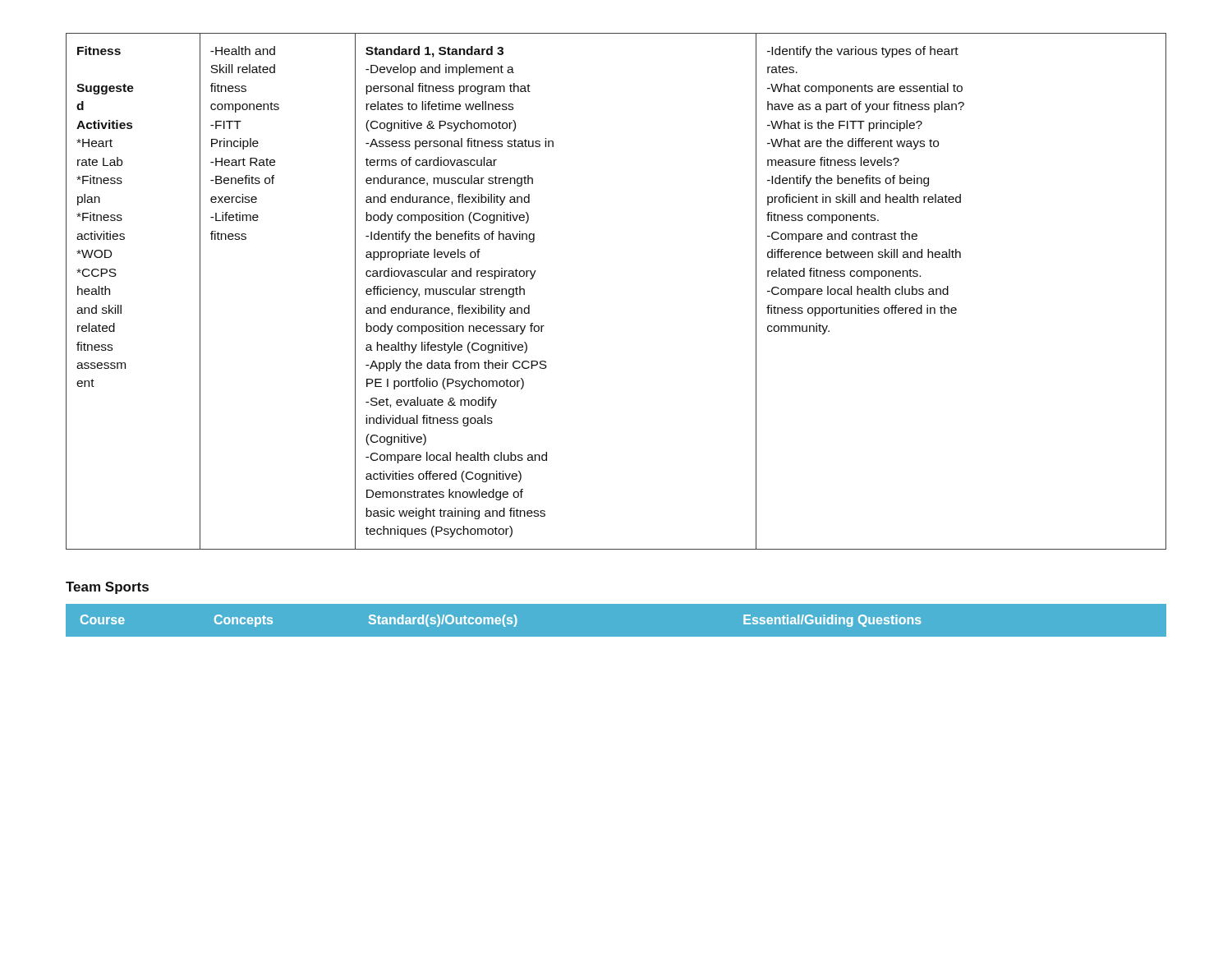Find the element starting "Team Sports"
The height and width of the screenshot is (953, 1232).
tap(107, 587)
